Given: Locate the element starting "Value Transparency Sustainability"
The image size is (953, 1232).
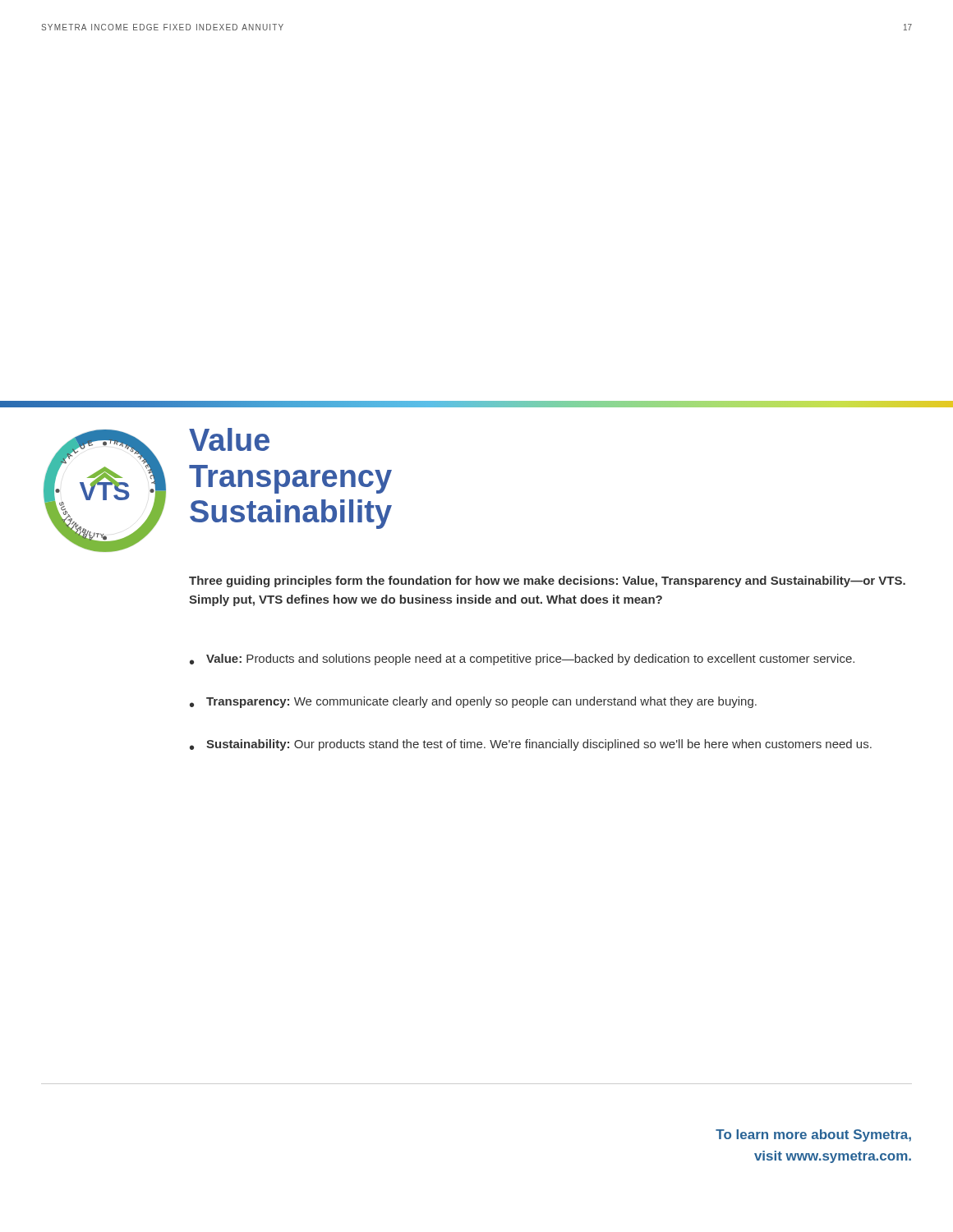Looking at the screenshot, I should 229,439.
